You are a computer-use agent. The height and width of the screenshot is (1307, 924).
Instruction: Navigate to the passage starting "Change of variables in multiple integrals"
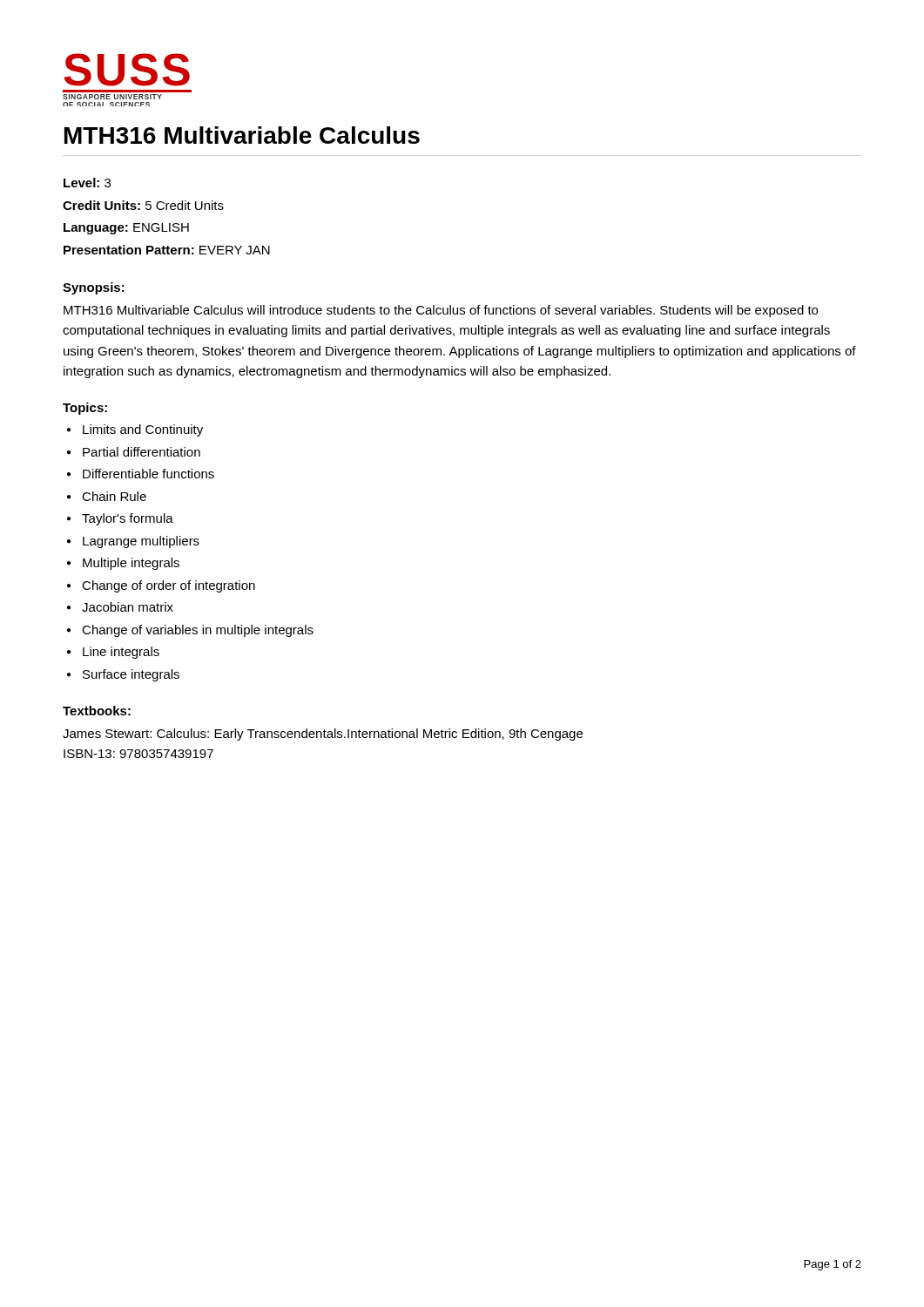pyautogui.click(x=198, y=629)
